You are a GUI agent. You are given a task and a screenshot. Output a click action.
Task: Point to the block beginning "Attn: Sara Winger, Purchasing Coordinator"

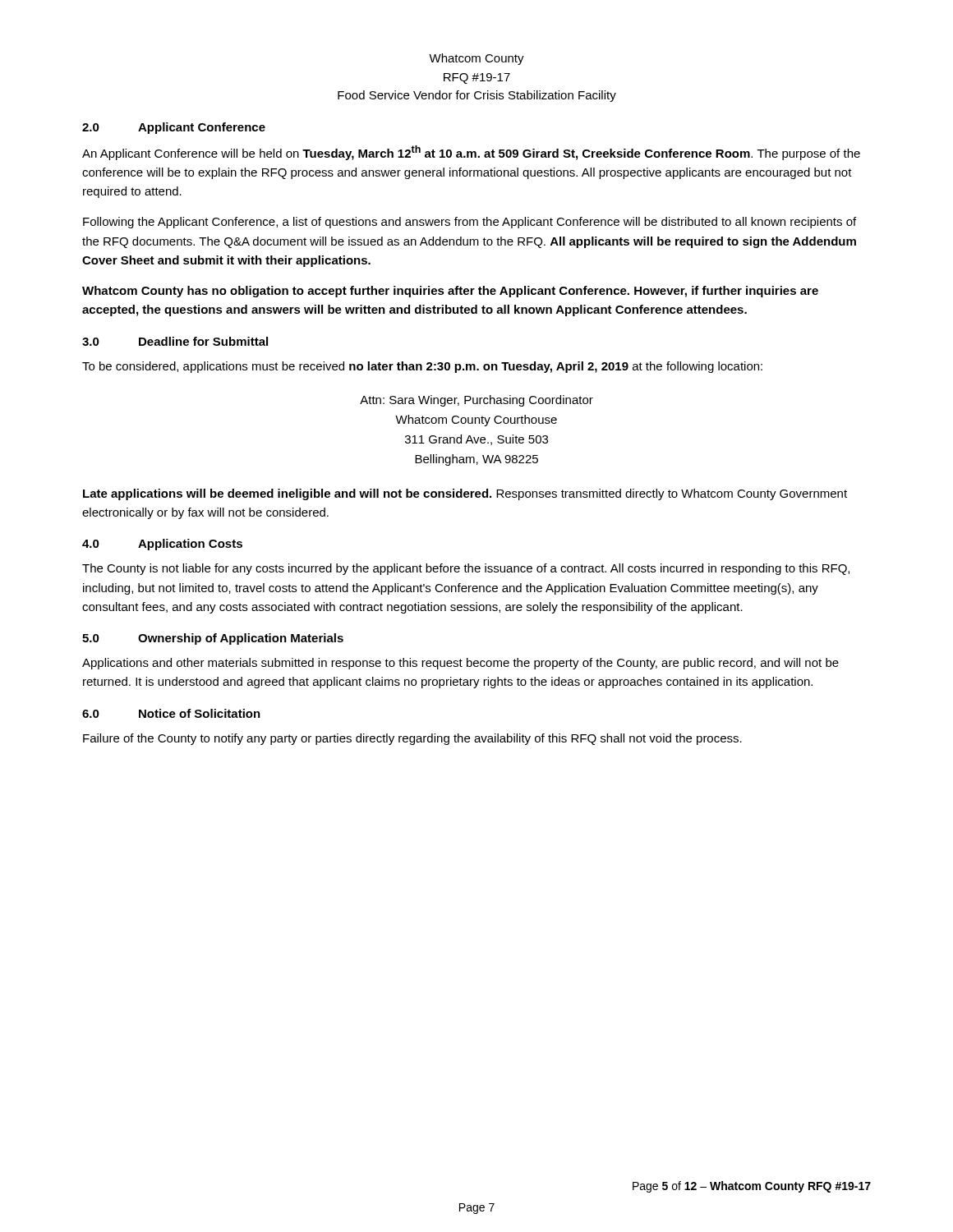click(x=476, y=429)
